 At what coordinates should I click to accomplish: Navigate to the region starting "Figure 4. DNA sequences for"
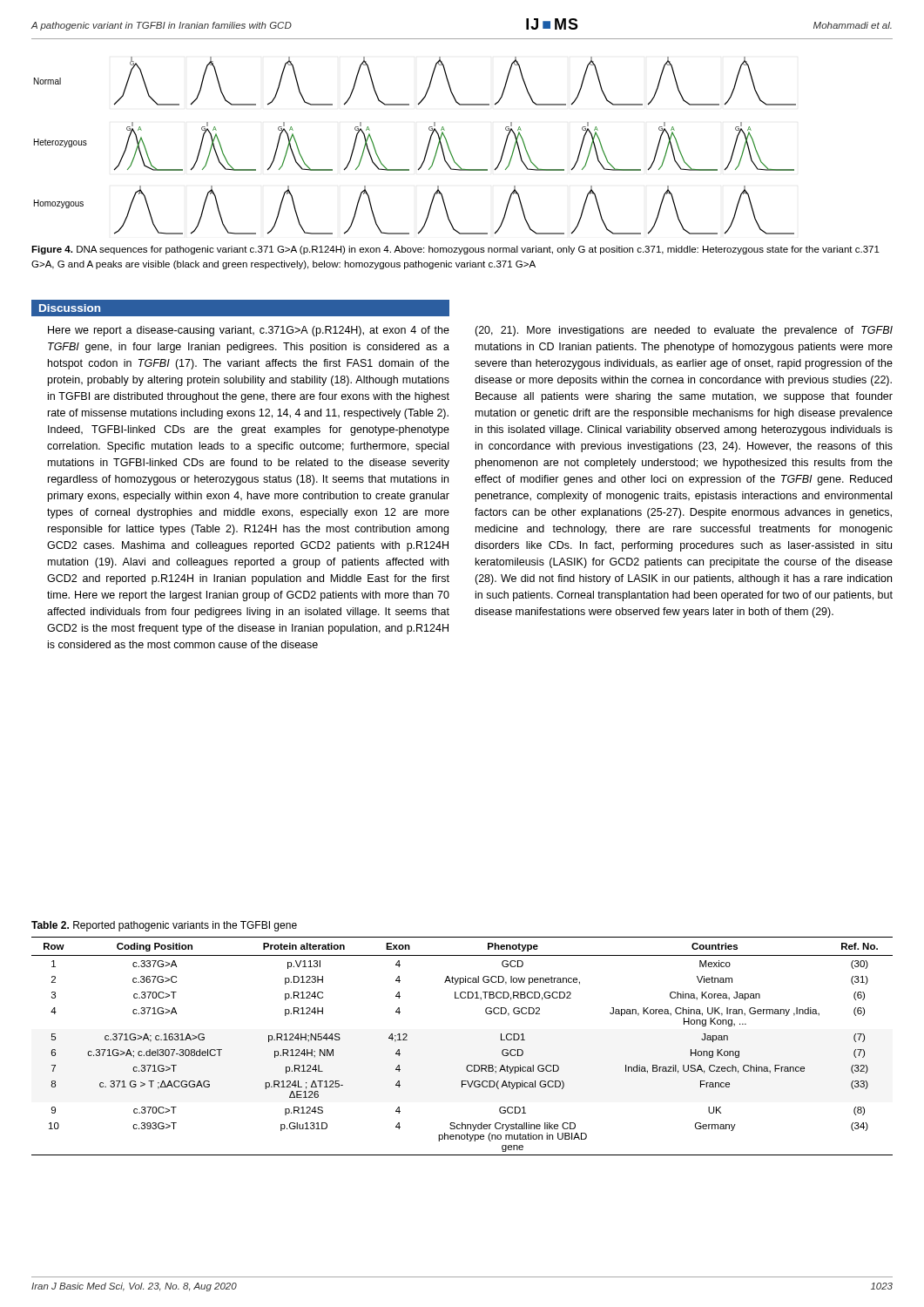click(455, 256)
